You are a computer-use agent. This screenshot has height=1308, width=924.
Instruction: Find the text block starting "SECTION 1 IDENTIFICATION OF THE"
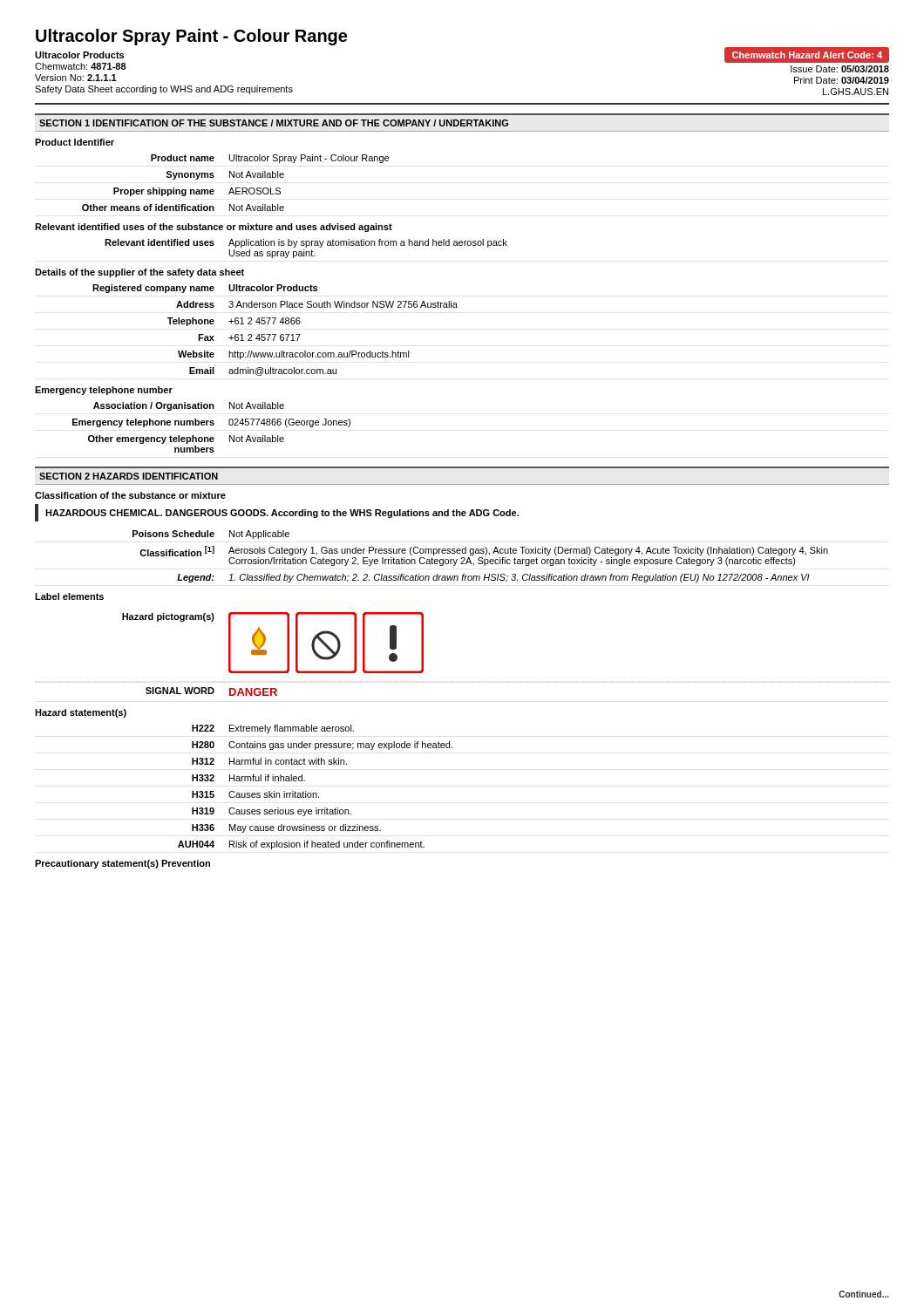click(x=462, y=123)
